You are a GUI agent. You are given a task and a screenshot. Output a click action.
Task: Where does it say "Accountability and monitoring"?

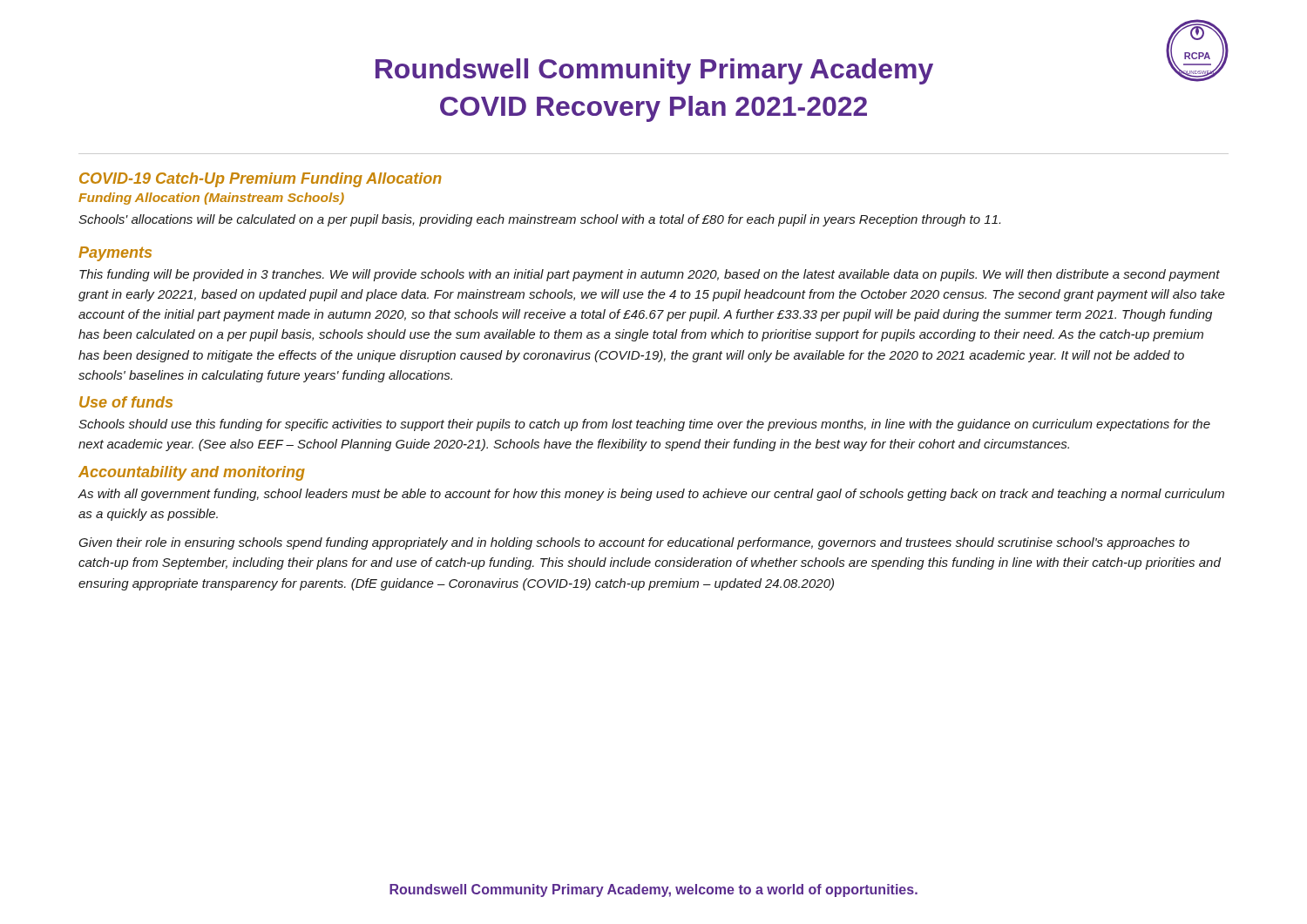coord(192,472)
